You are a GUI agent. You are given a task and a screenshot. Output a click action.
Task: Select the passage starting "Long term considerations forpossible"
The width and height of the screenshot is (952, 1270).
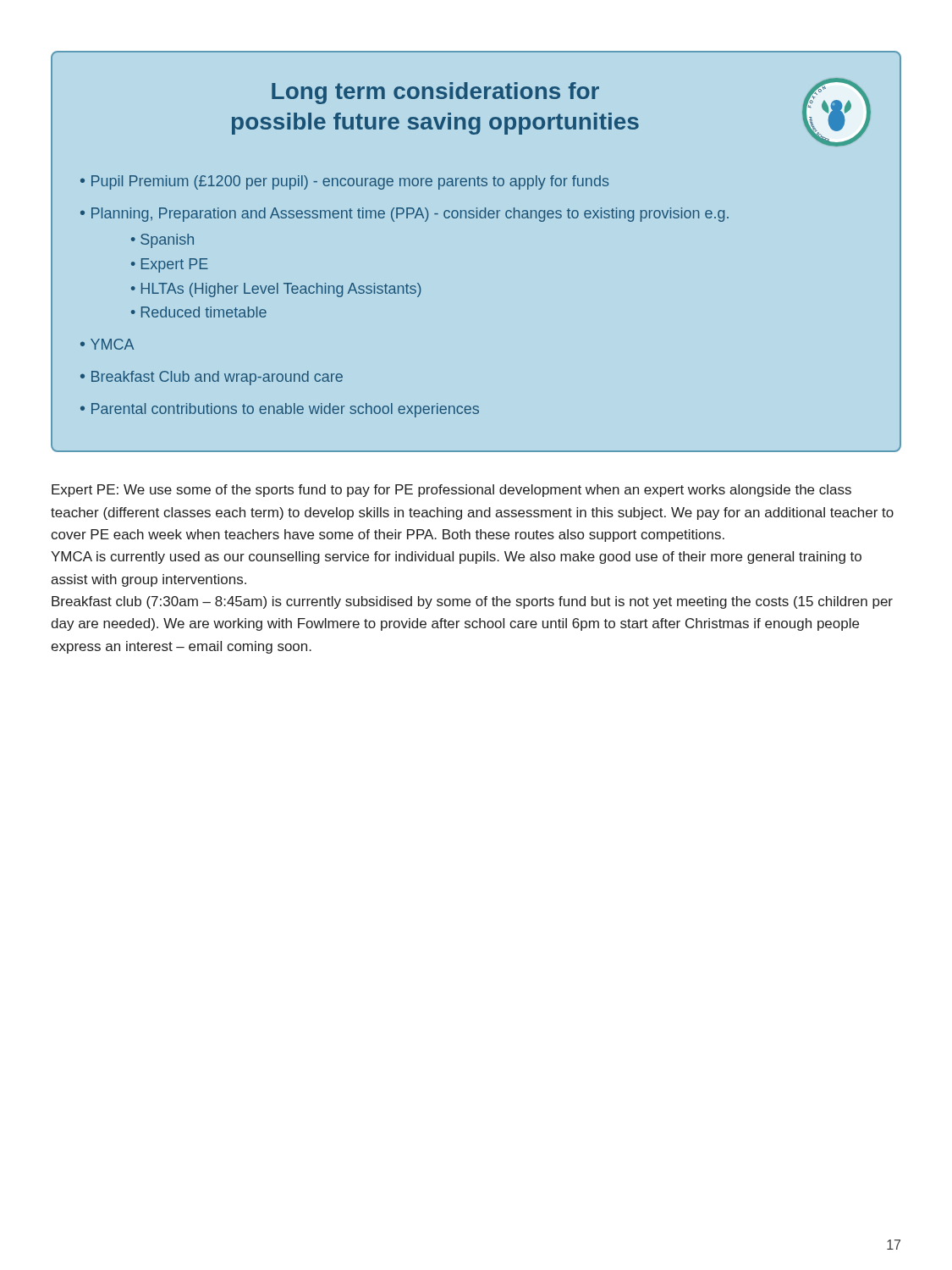(435, 106)
